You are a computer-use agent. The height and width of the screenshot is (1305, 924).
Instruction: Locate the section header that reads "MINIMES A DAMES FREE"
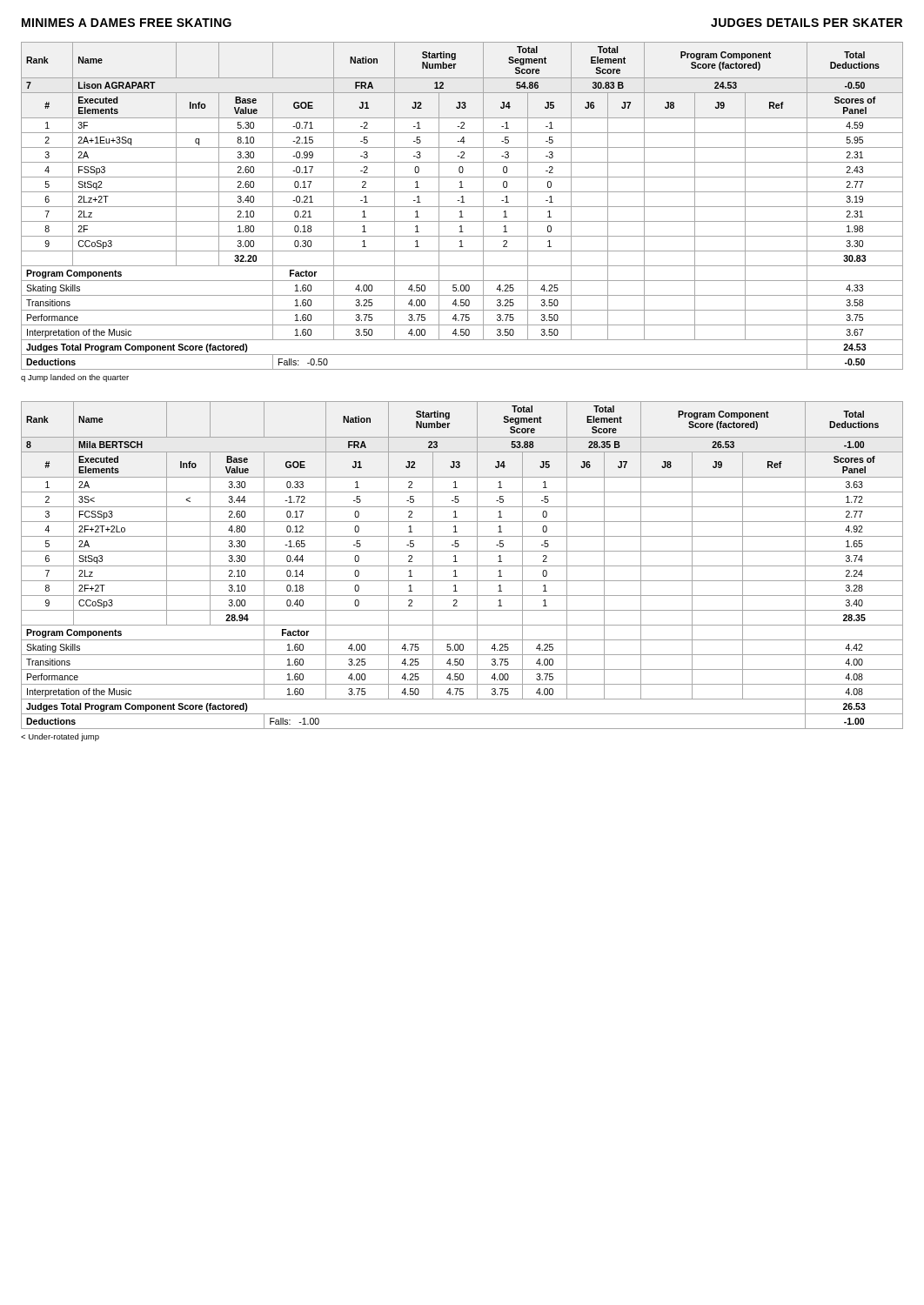(x=126, y=22)
